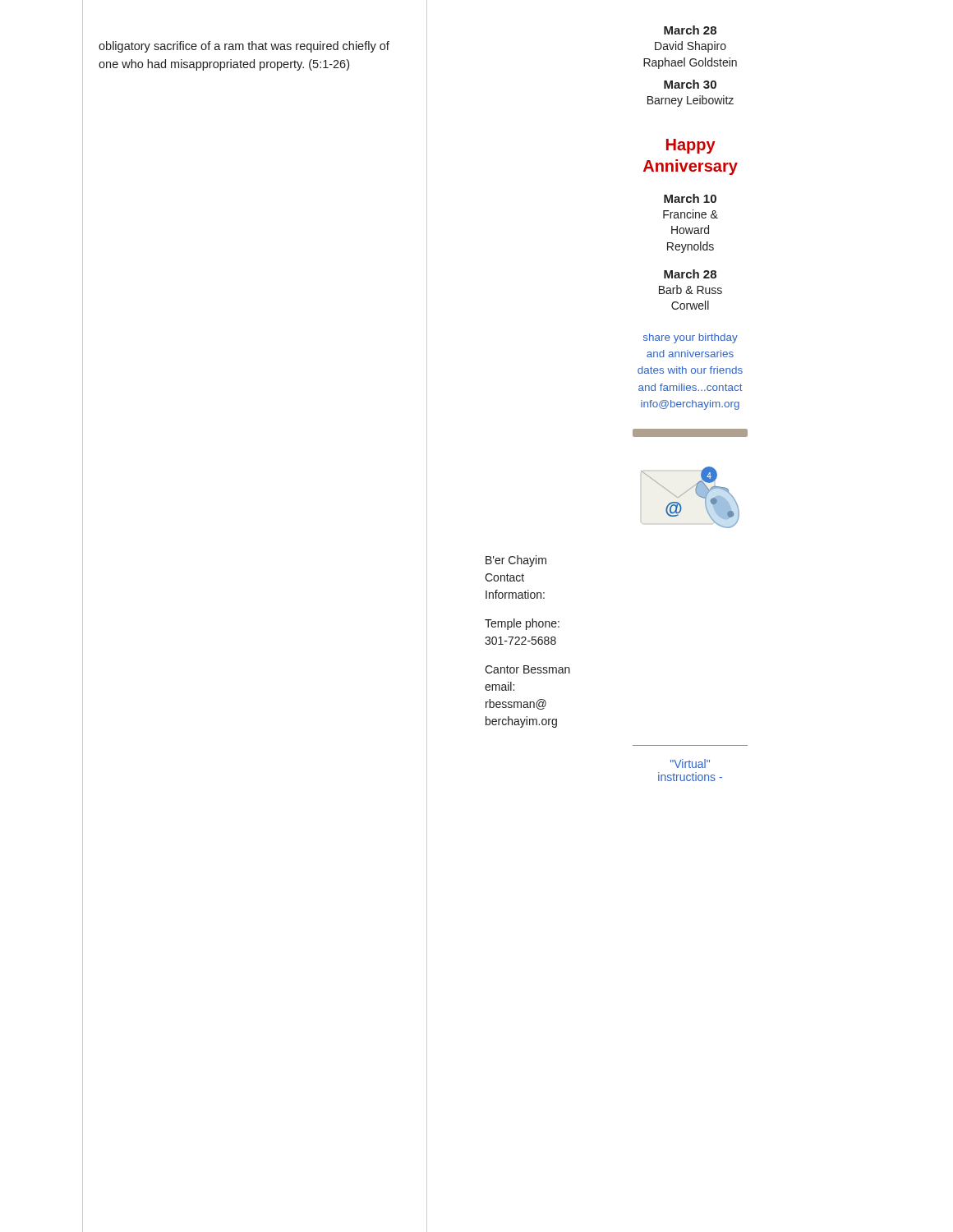Locate the text starting ""Virtual"instructions -"
This screenshot has width=953, height=1232.
(690, 770)
